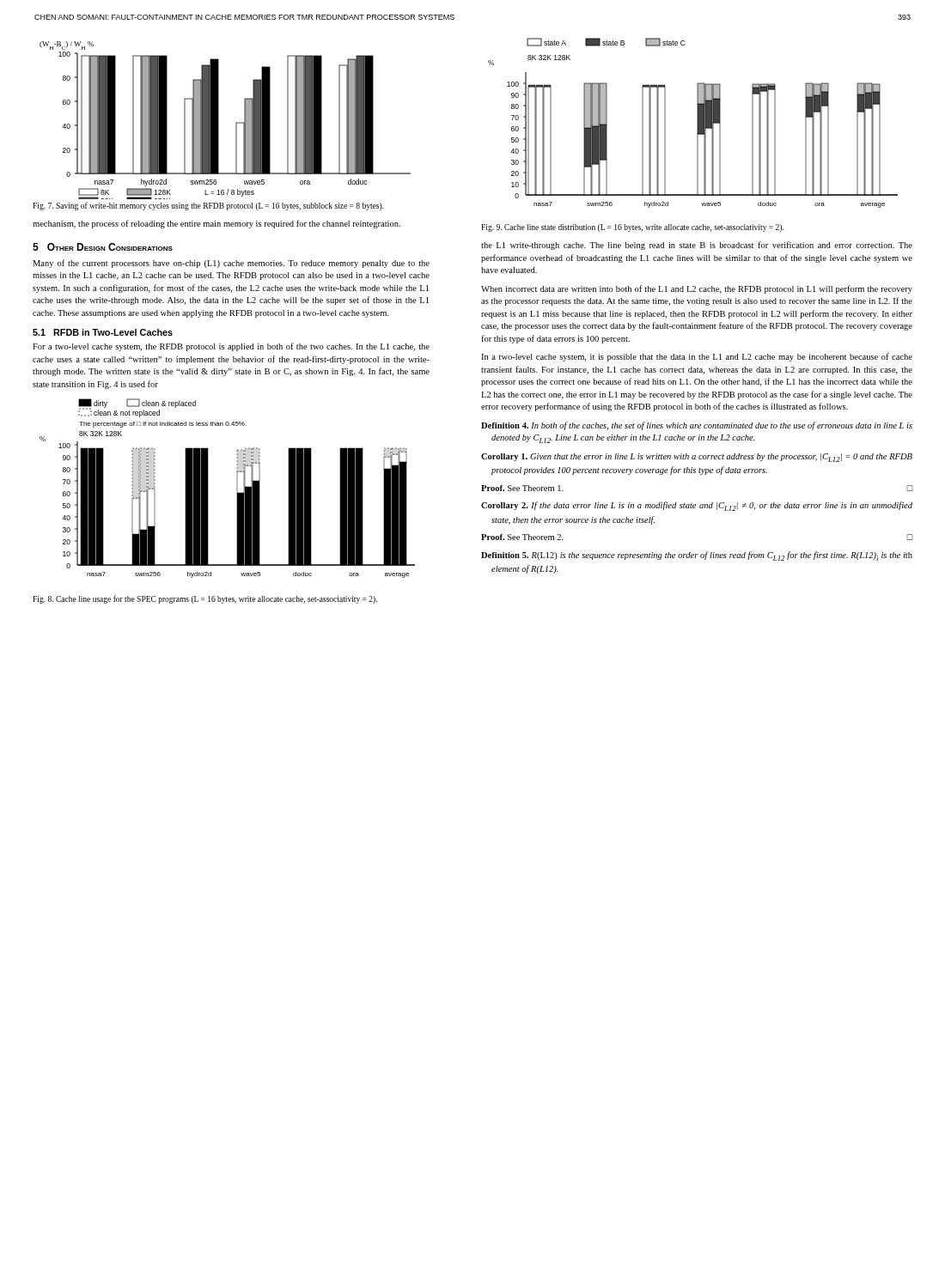Screen dimensions: 1288x945
Task: Locate the text block starting "5 Other Design Considerations"
Action: point(103,247)
